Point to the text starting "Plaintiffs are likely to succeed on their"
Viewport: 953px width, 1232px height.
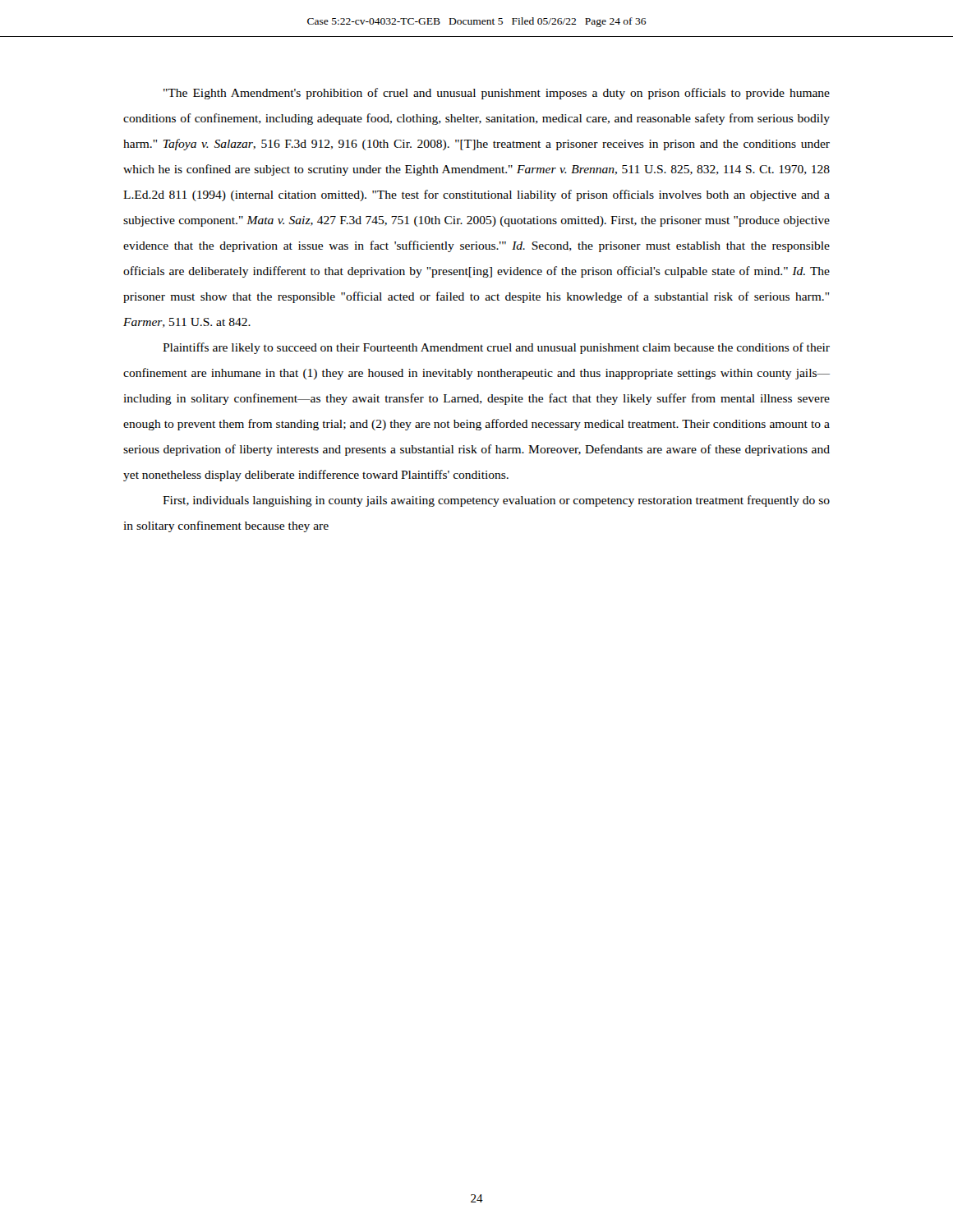pos(476,411)
